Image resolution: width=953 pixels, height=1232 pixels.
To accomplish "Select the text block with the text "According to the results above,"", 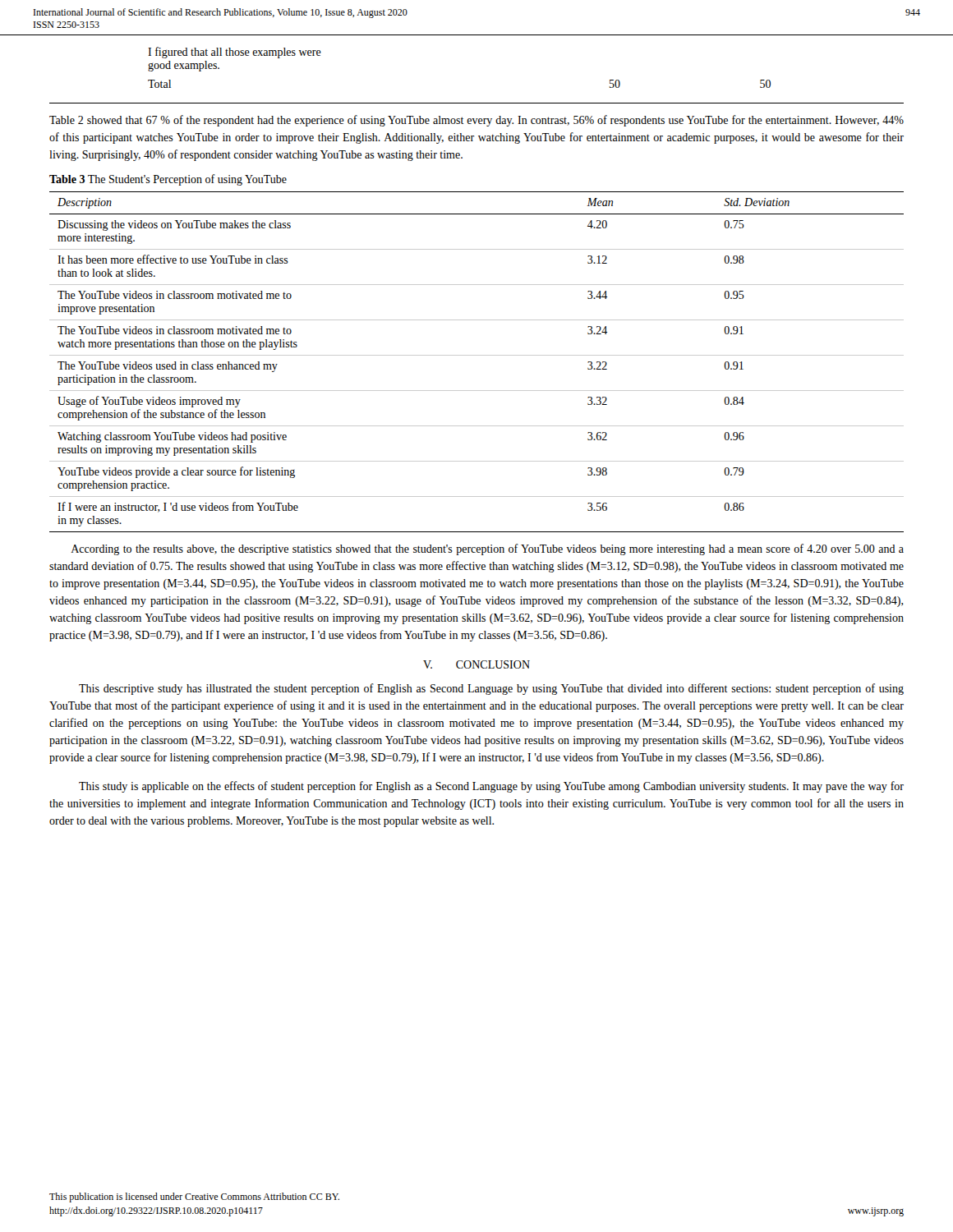I will (x=476, y=592).
